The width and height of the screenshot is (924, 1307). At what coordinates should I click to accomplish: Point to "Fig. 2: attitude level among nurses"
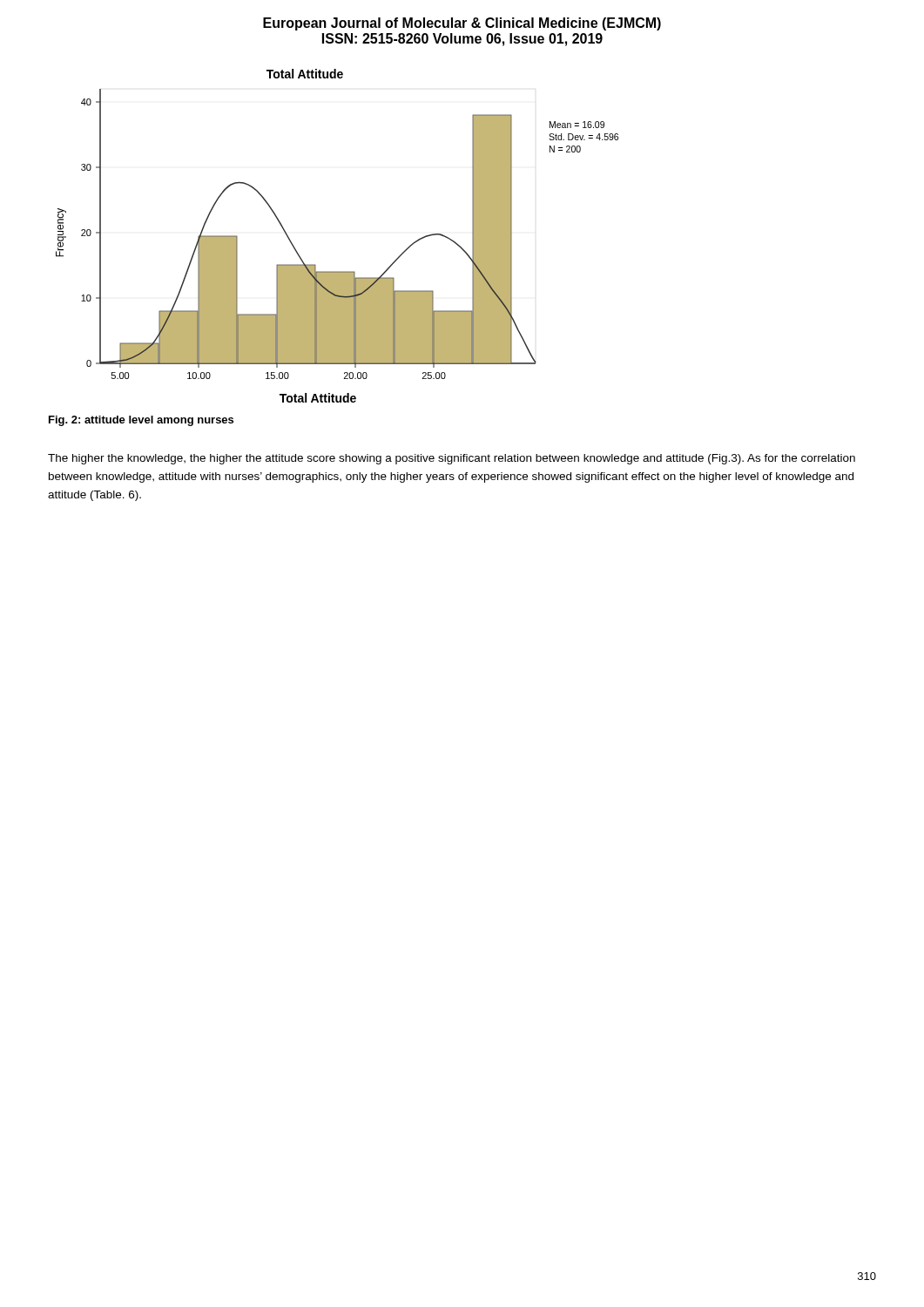141,420
